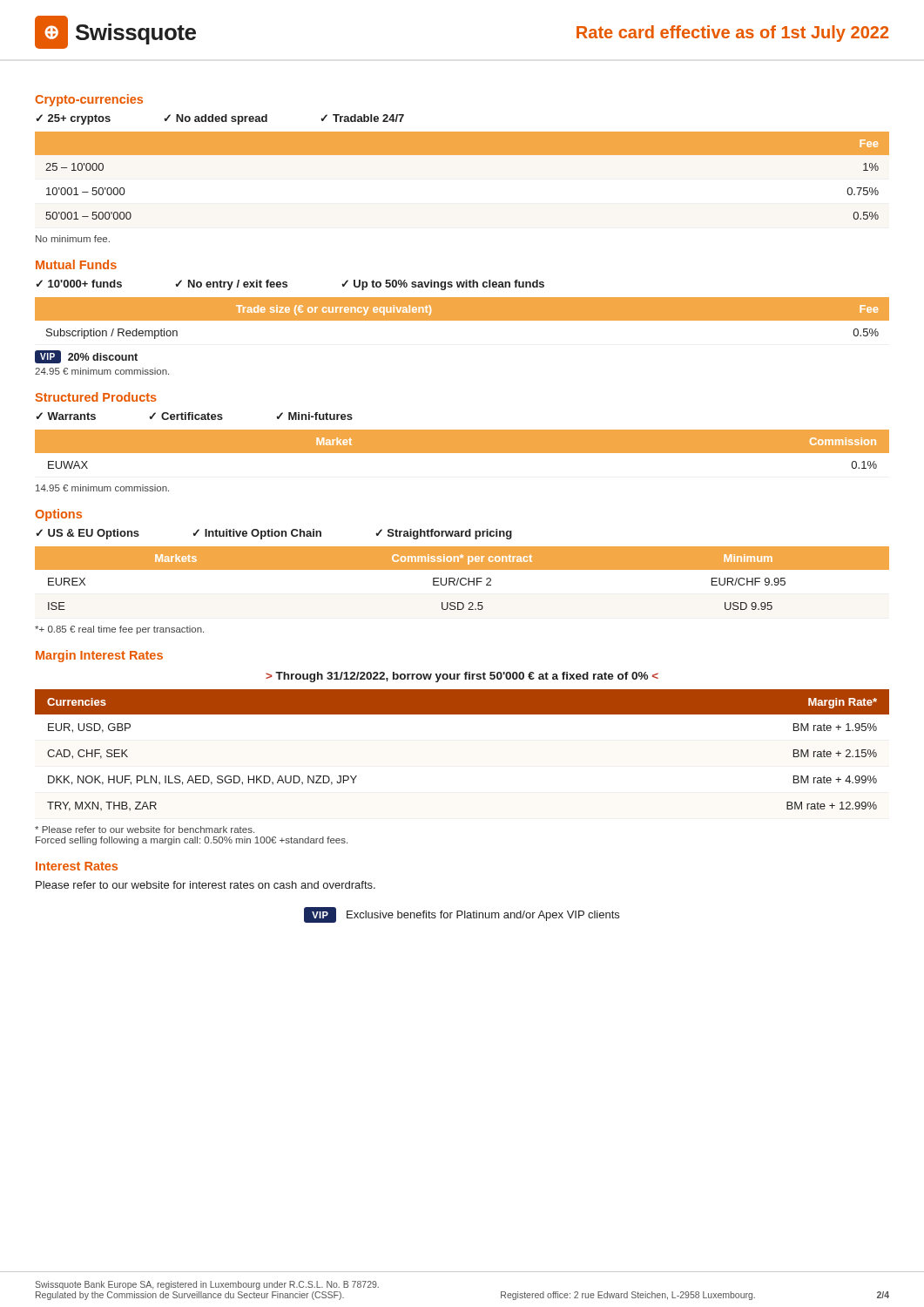Image resolution: width=924 pixels, height=1307 pixels.
Task: Navigate to the region starting "✓ Warrants ✓"
Action: [194, 416]
